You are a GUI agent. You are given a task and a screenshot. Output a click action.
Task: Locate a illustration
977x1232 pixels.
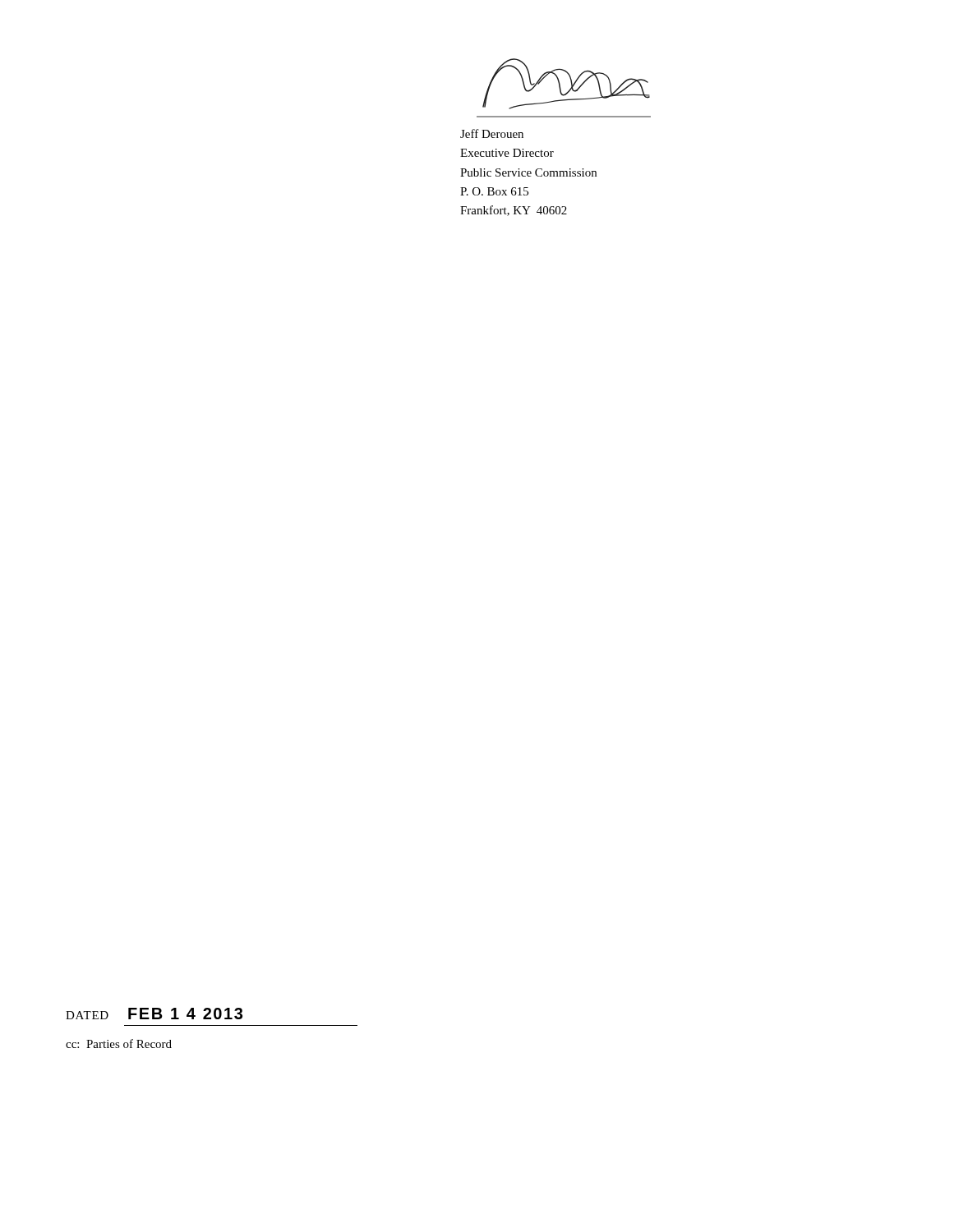click(x=682, y=86)
